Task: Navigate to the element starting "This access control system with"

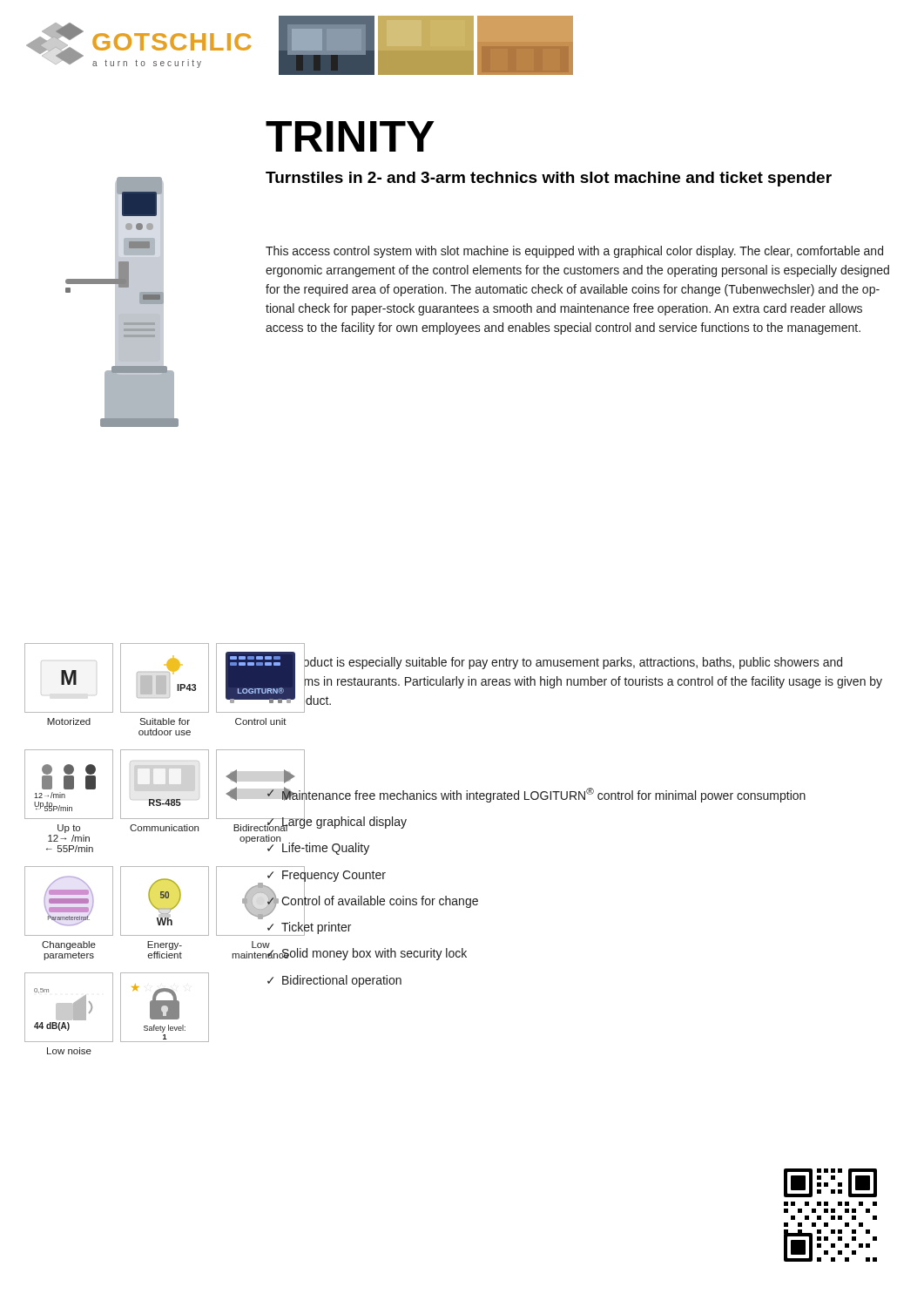Action: tap(578, 289)
